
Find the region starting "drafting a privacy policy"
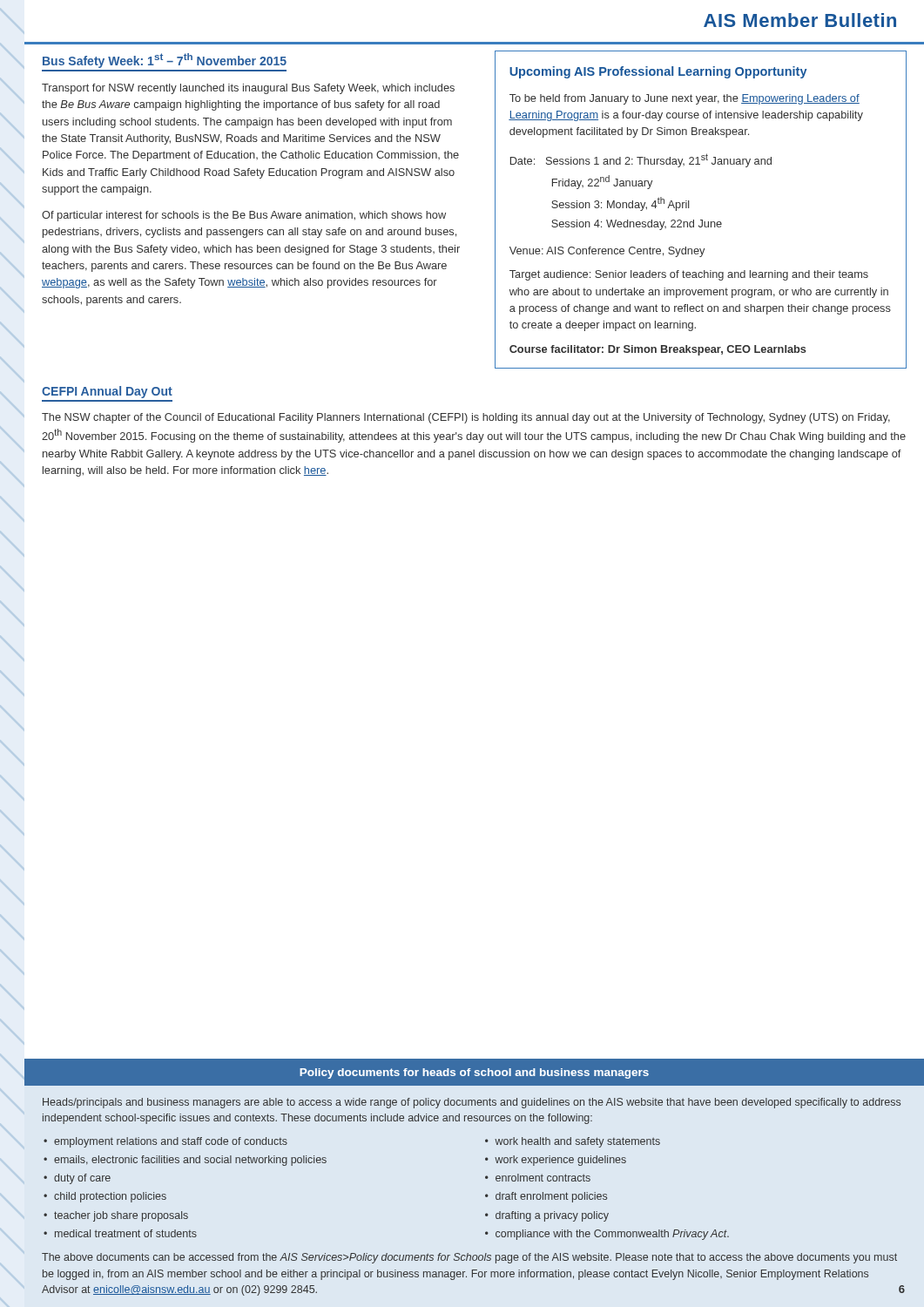pyautogui.click(x=552, y=1215)
